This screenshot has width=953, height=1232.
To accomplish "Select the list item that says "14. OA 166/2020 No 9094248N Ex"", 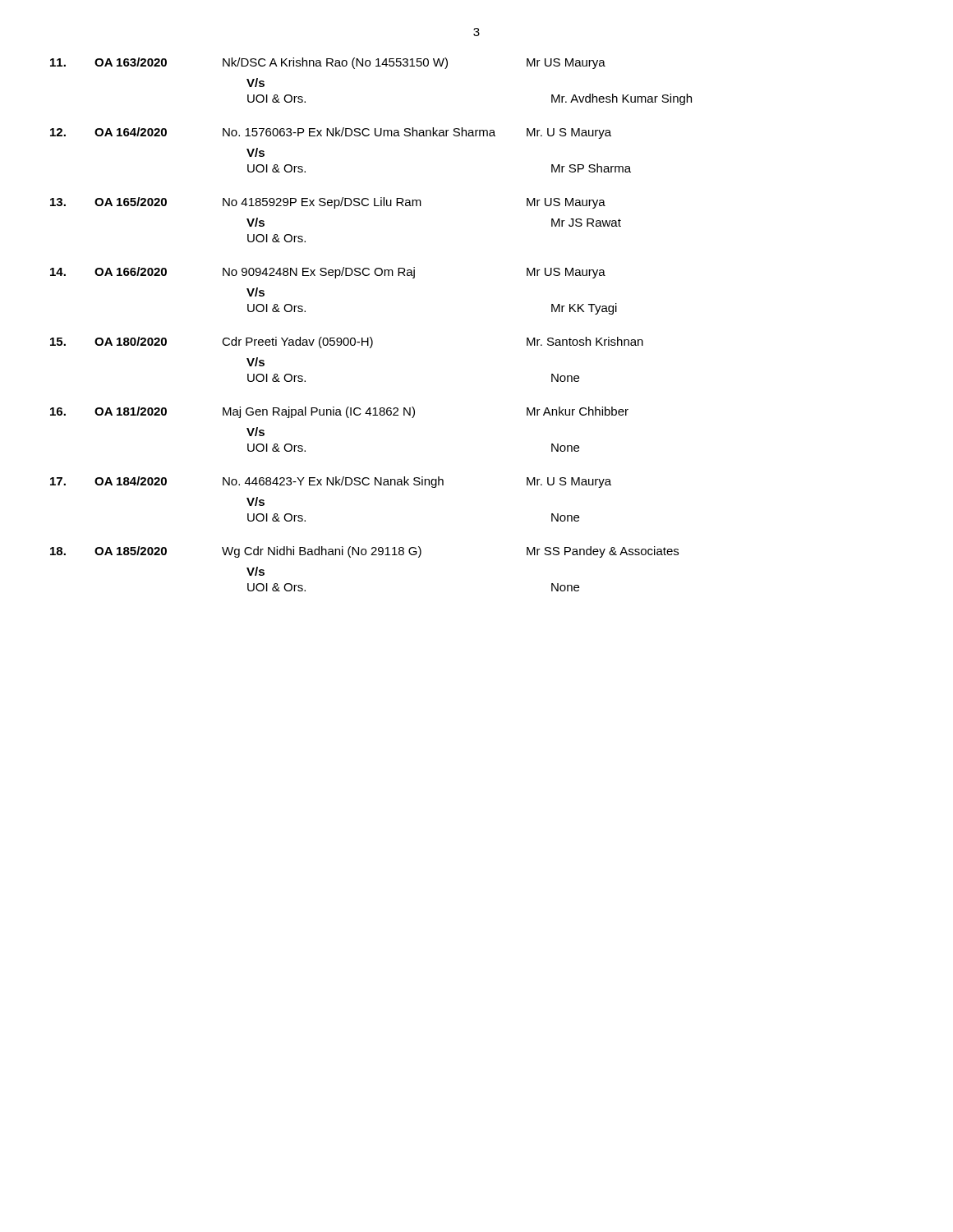I will 328,273.
